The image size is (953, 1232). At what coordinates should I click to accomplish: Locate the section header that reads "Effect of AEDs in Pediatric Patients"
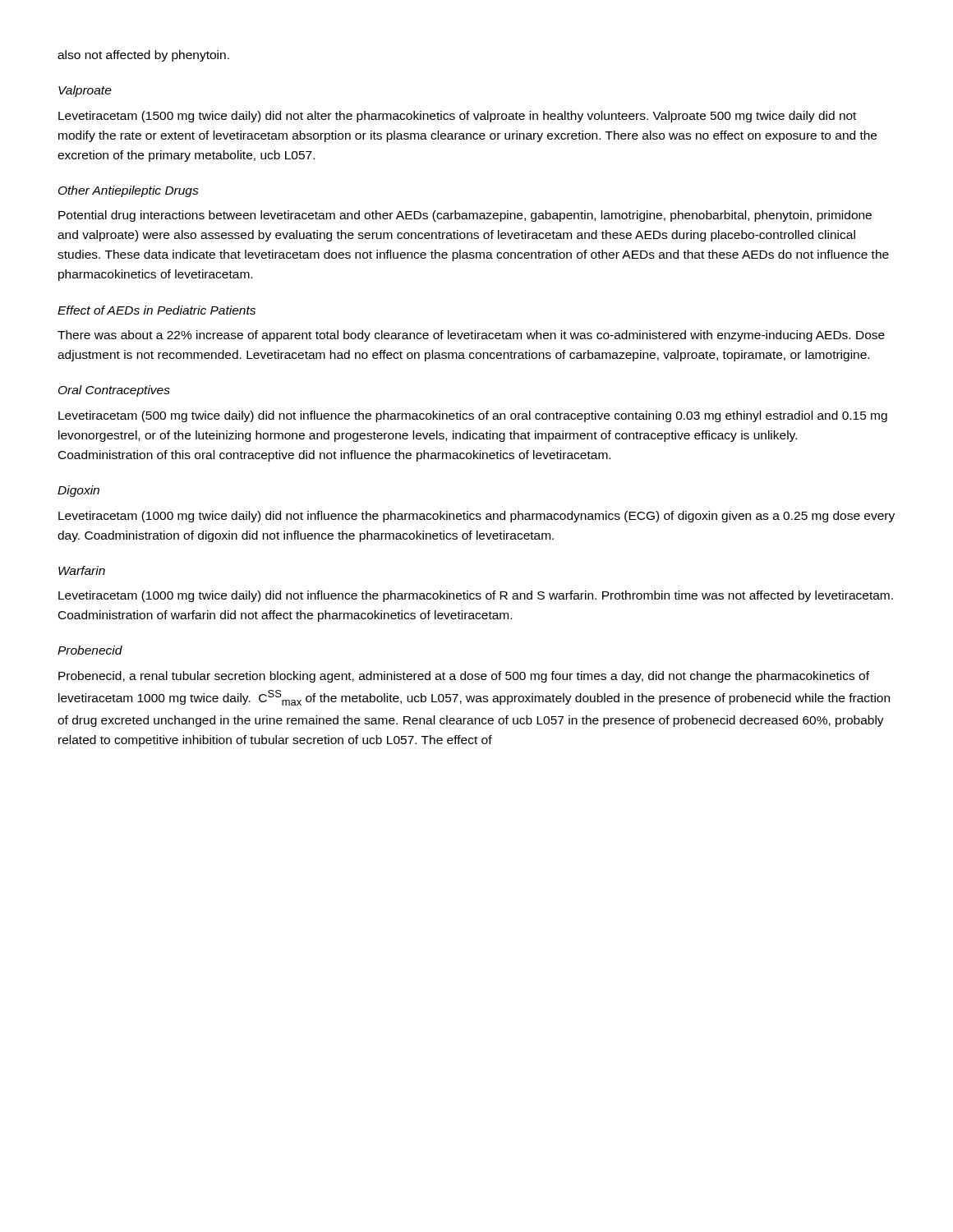(x=157, y=310)
